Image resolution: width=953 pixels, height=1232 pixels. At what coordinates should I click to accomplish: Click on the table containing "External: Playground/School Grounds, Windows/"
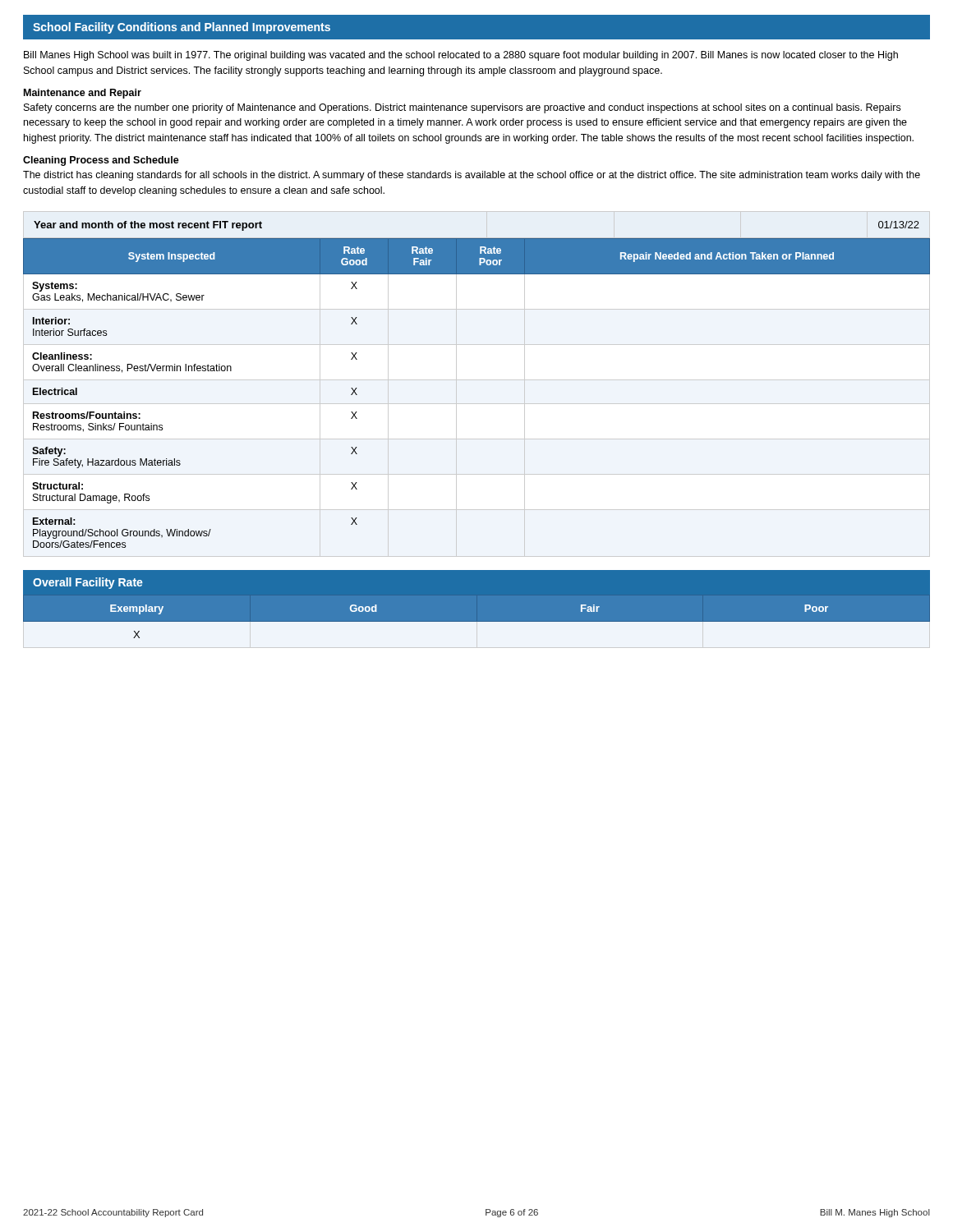(x=476, y=398)
